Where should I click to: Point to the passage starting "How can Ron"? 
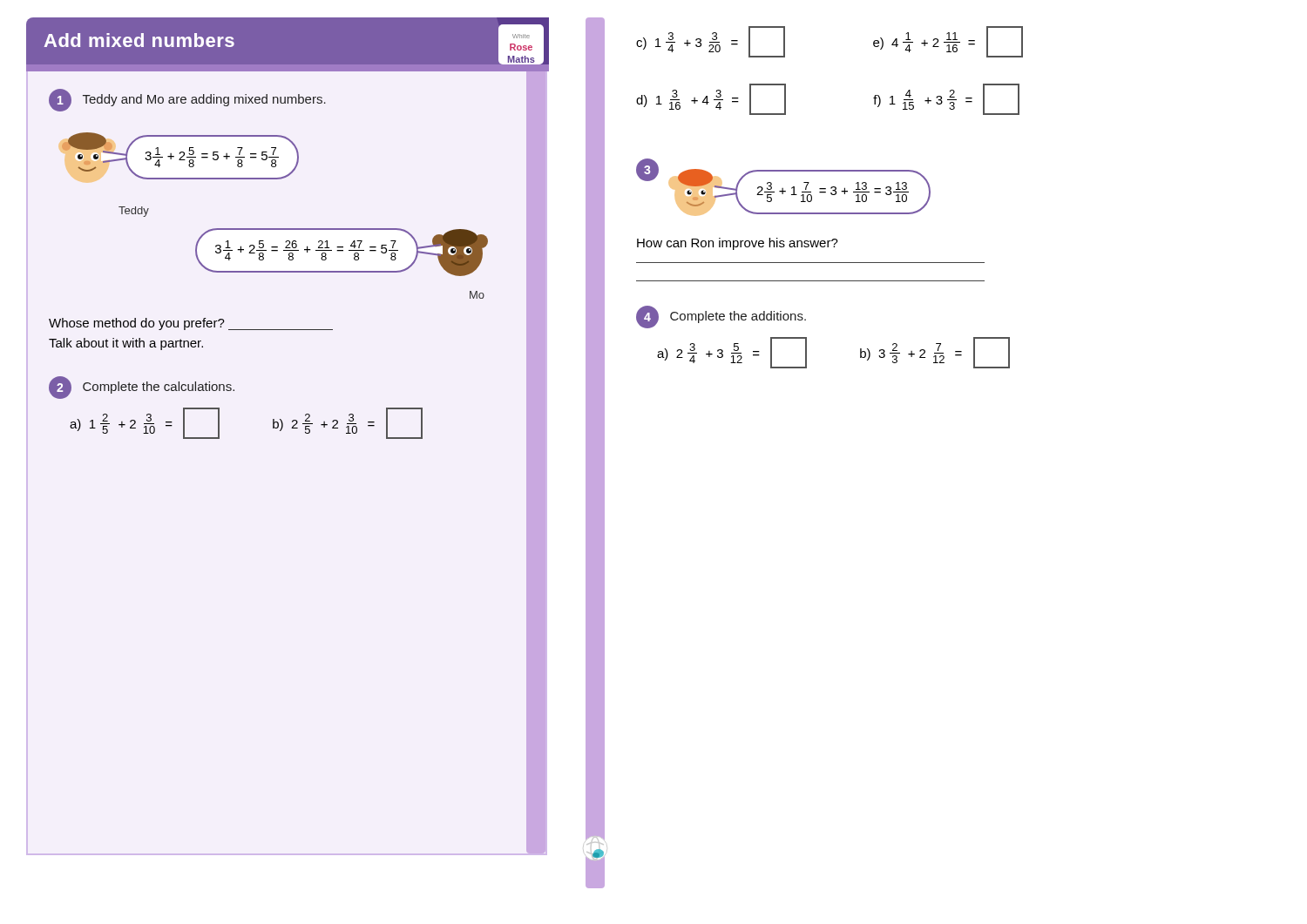pyautogui.click(x=737, y=243)
